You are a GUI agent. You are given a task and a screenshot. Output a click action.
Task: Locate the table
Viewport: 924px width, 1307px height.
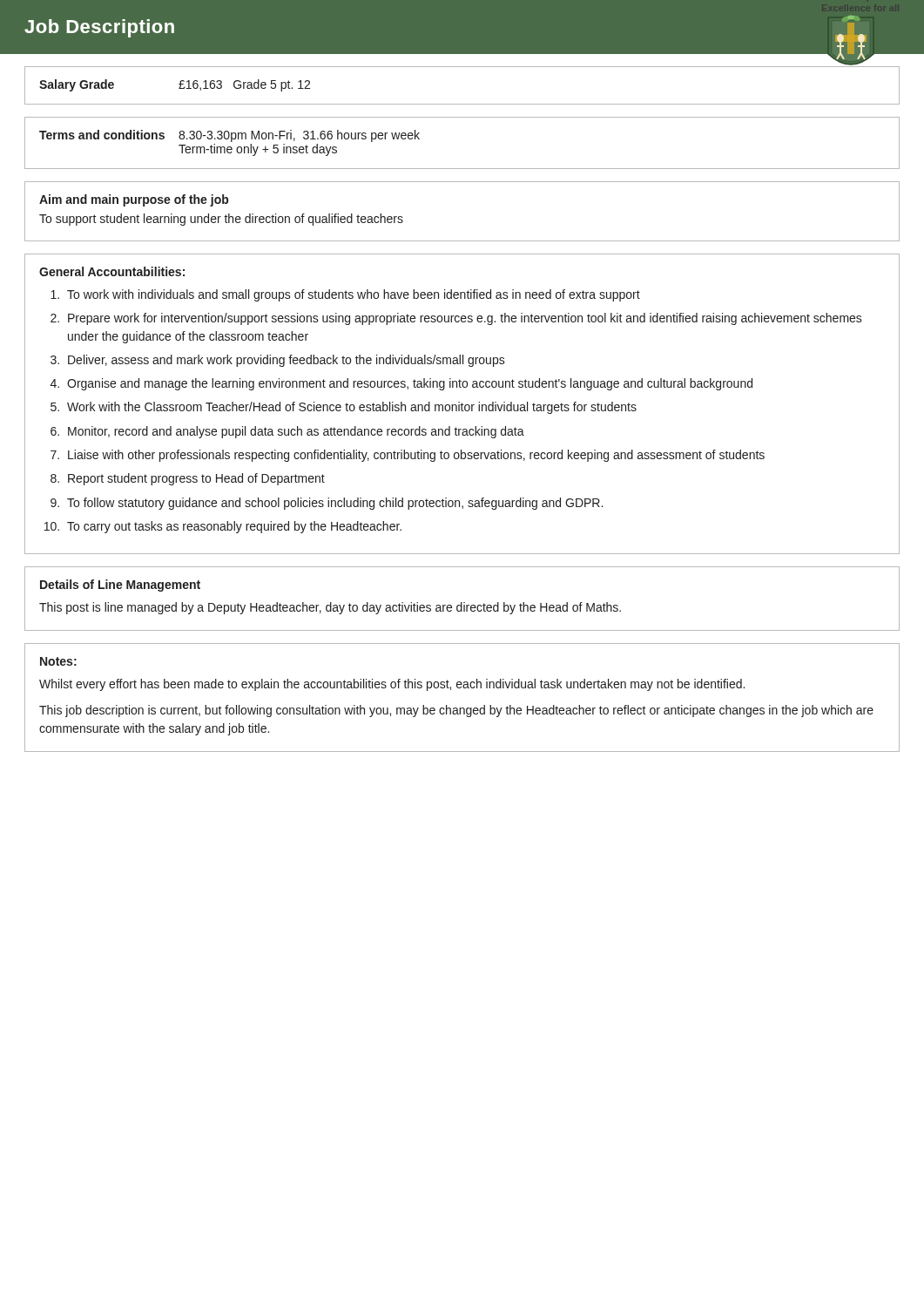[x=462, y=85]
